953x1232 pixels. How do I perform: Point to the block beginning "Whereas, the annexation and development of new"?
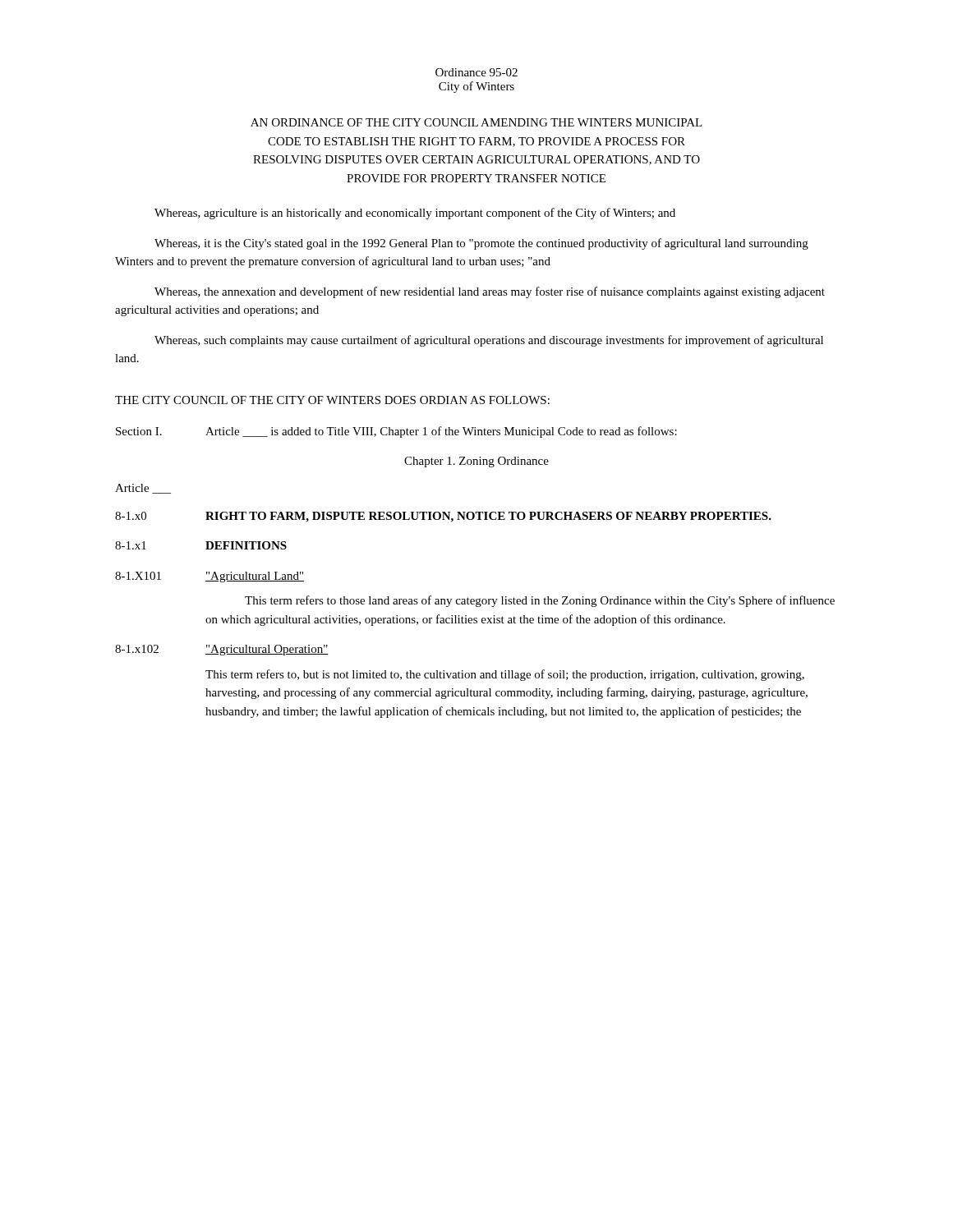(470, 300)
